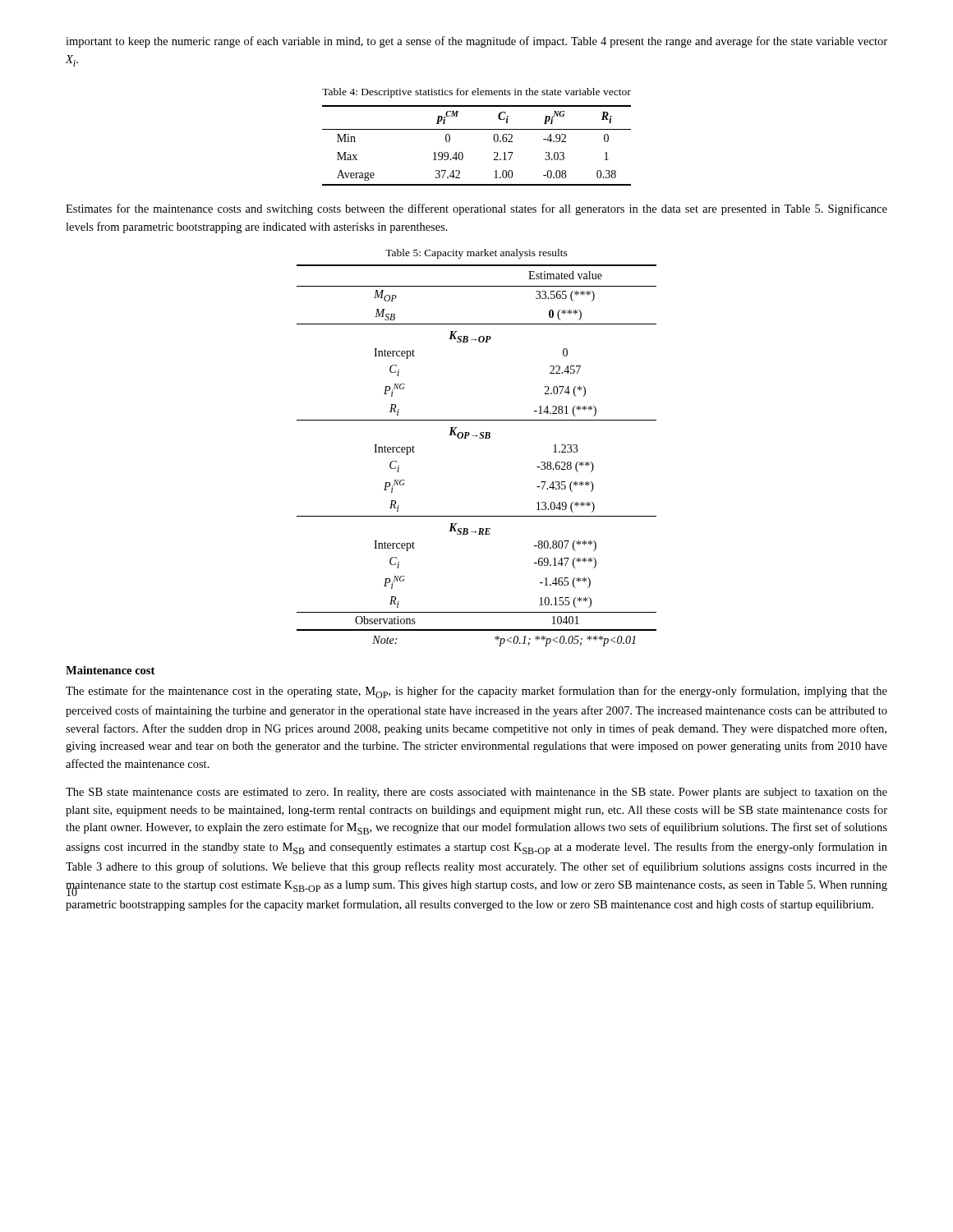Where is the passage that starts "The estimate for the maintenance cost in"?

476,728
